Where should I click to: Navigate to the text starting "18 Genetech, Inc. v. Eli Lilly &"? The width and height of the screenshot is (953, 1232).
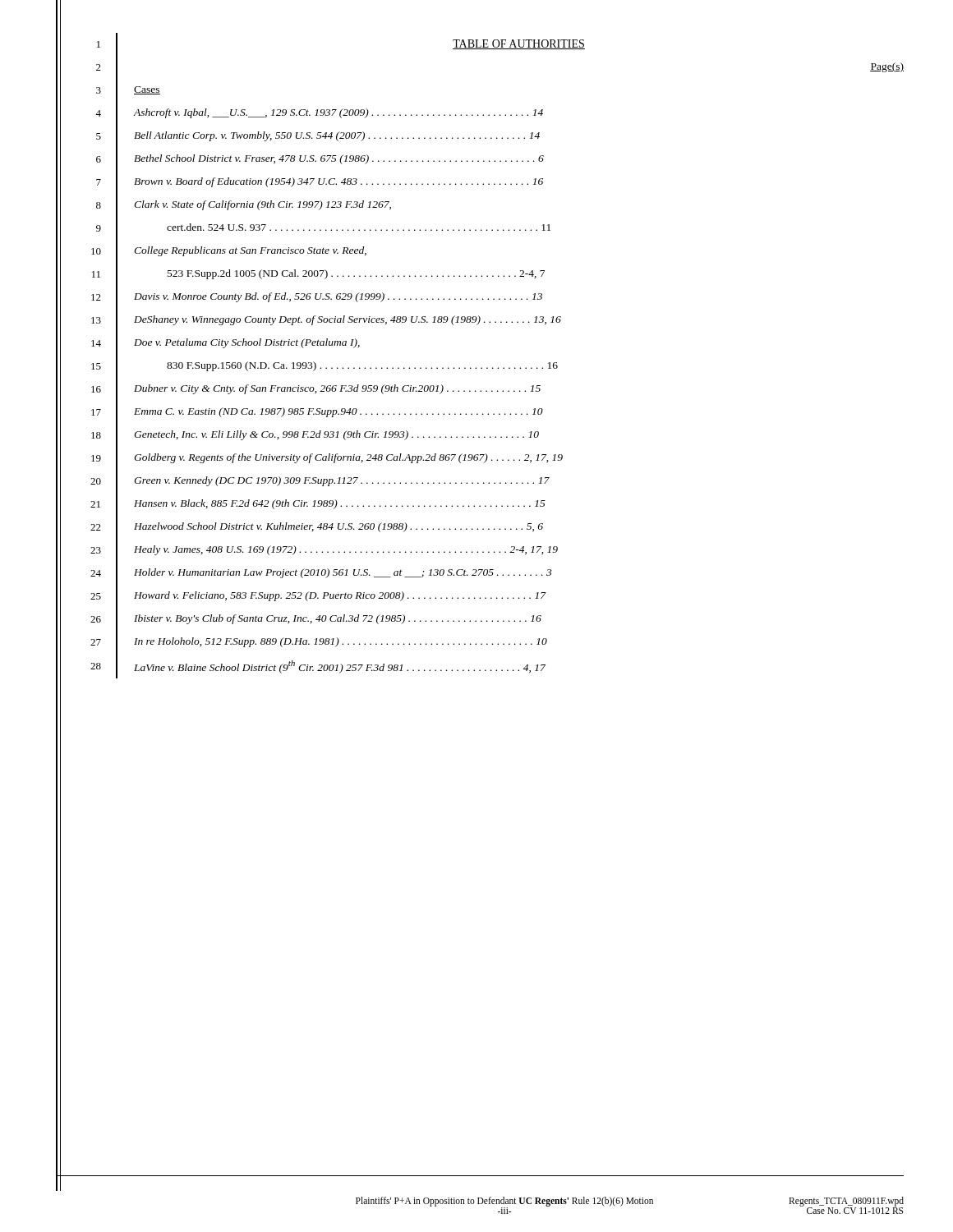point(480,435)
